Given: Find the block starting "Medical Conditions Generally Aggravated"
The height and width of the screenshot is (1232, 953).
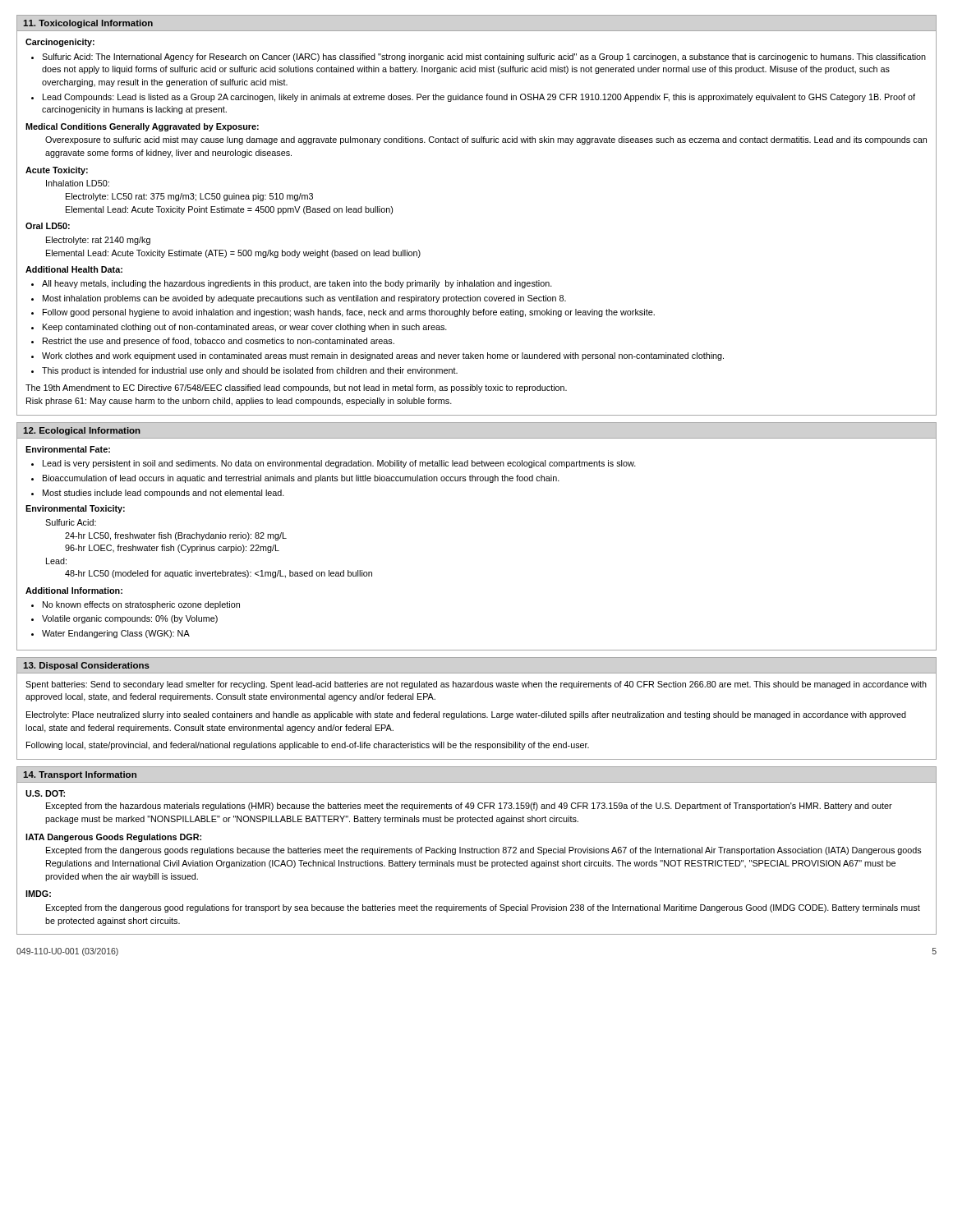Looking at the screenshot, I should click(476, 140).
